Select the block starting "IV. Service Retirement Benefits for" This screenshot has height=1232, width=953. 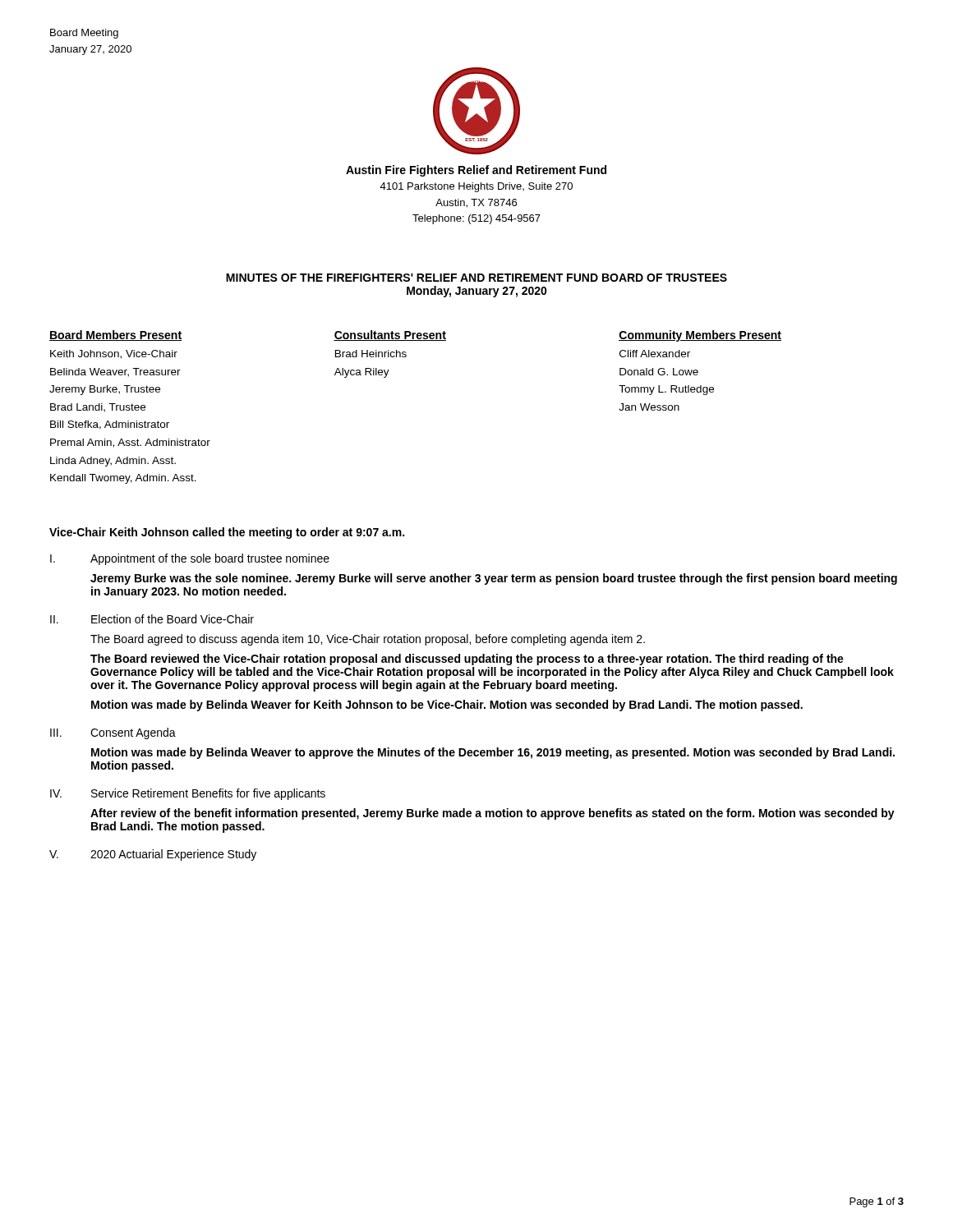(x=476, y=813)
